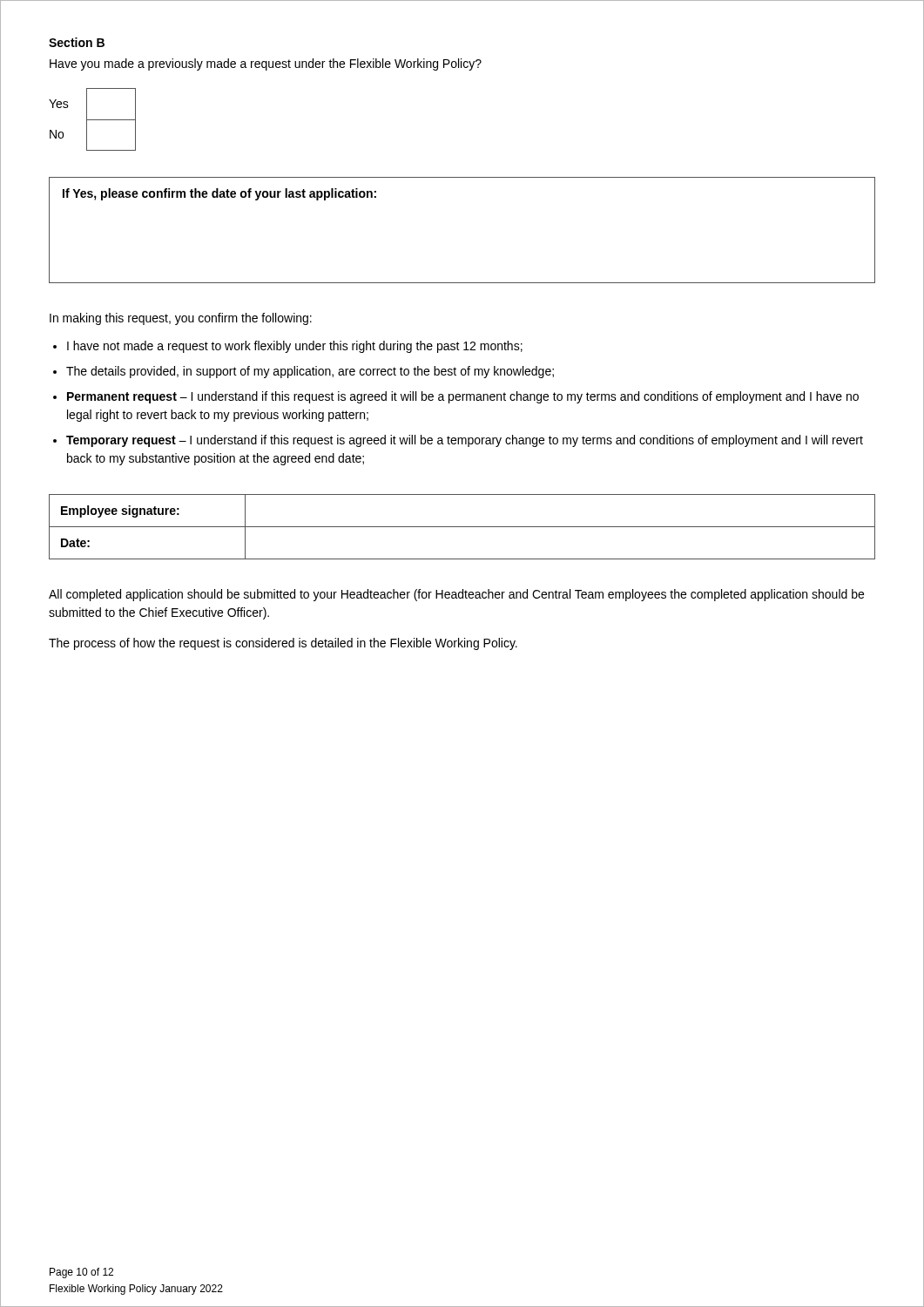
Task: Locate the section header
Action: tap(77, 43)
